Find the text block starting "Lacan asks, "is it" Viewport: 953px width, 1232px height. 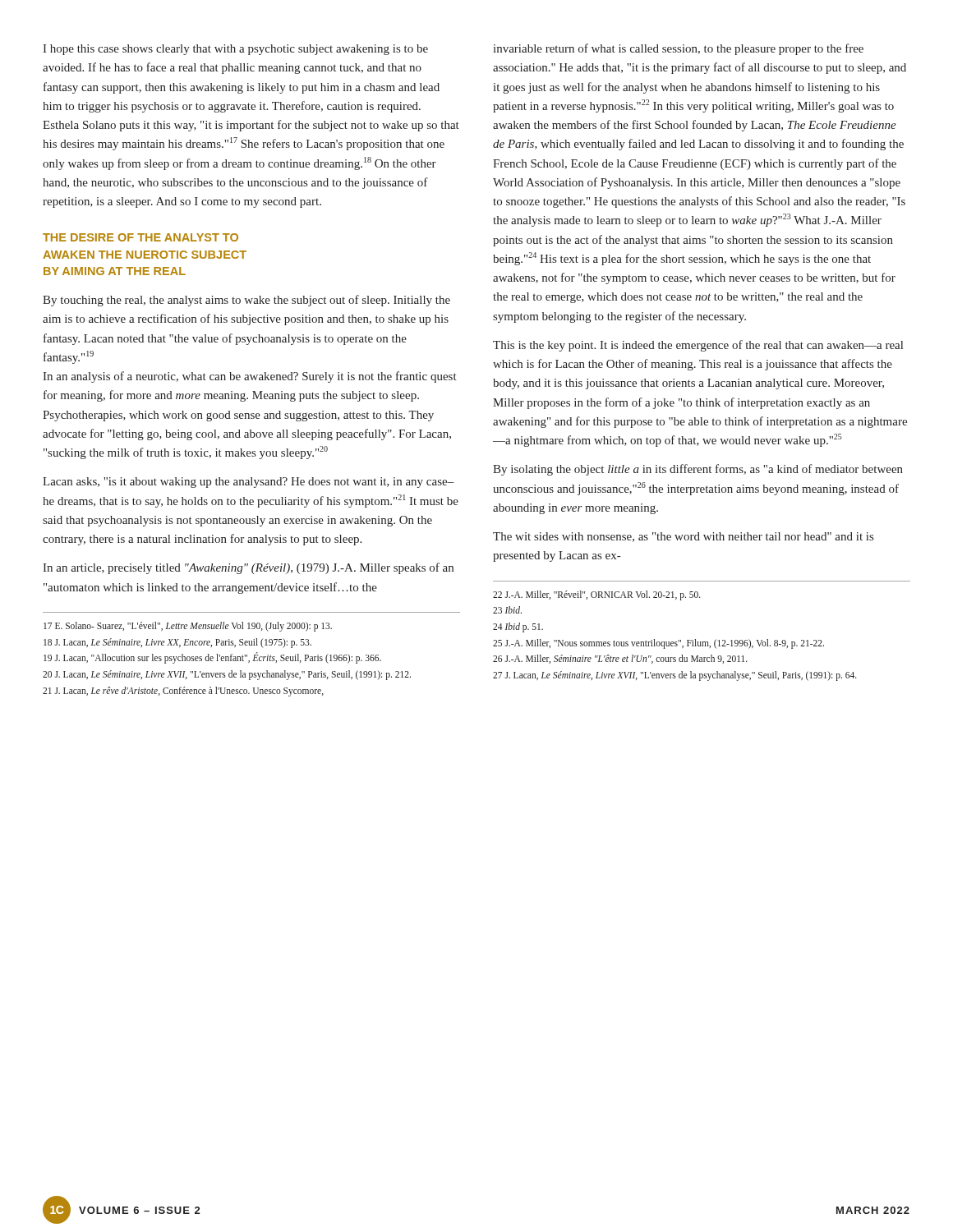tap(251, 511)
